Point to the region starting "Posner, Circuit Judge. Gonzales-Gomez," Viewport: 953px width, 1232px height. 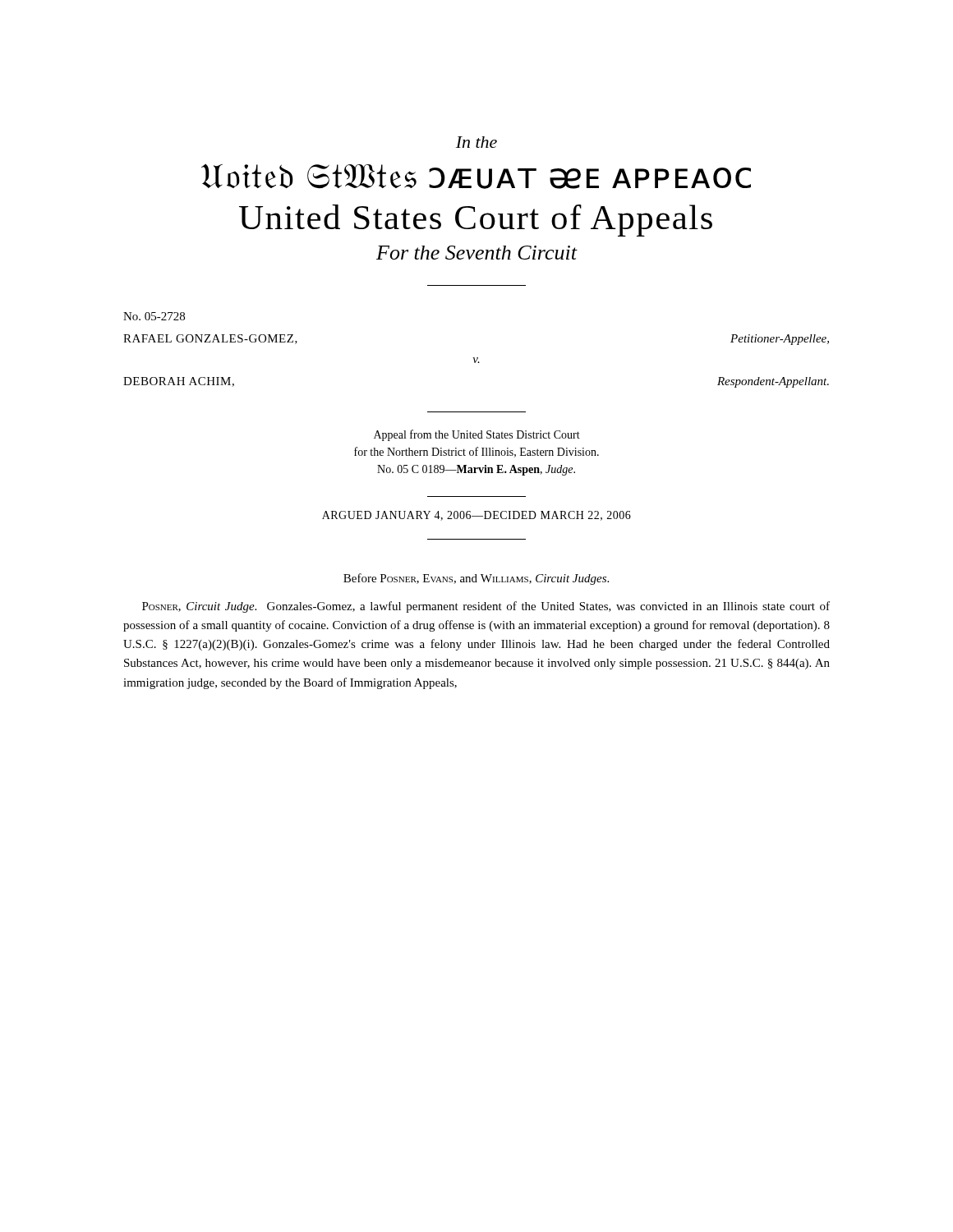tap(476, 644)
